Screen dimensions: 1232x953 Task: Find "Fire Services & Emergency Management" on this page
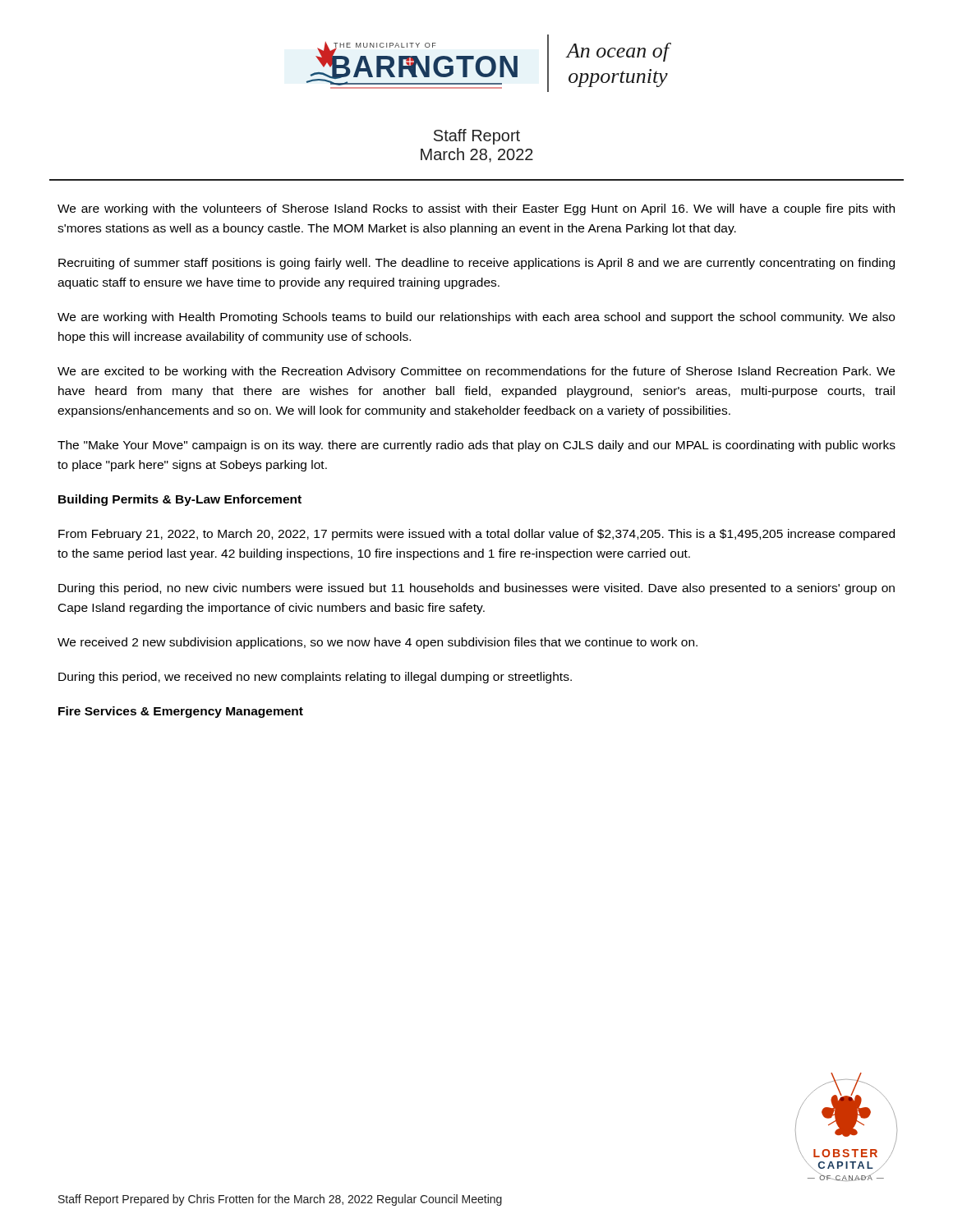(181, 712)
